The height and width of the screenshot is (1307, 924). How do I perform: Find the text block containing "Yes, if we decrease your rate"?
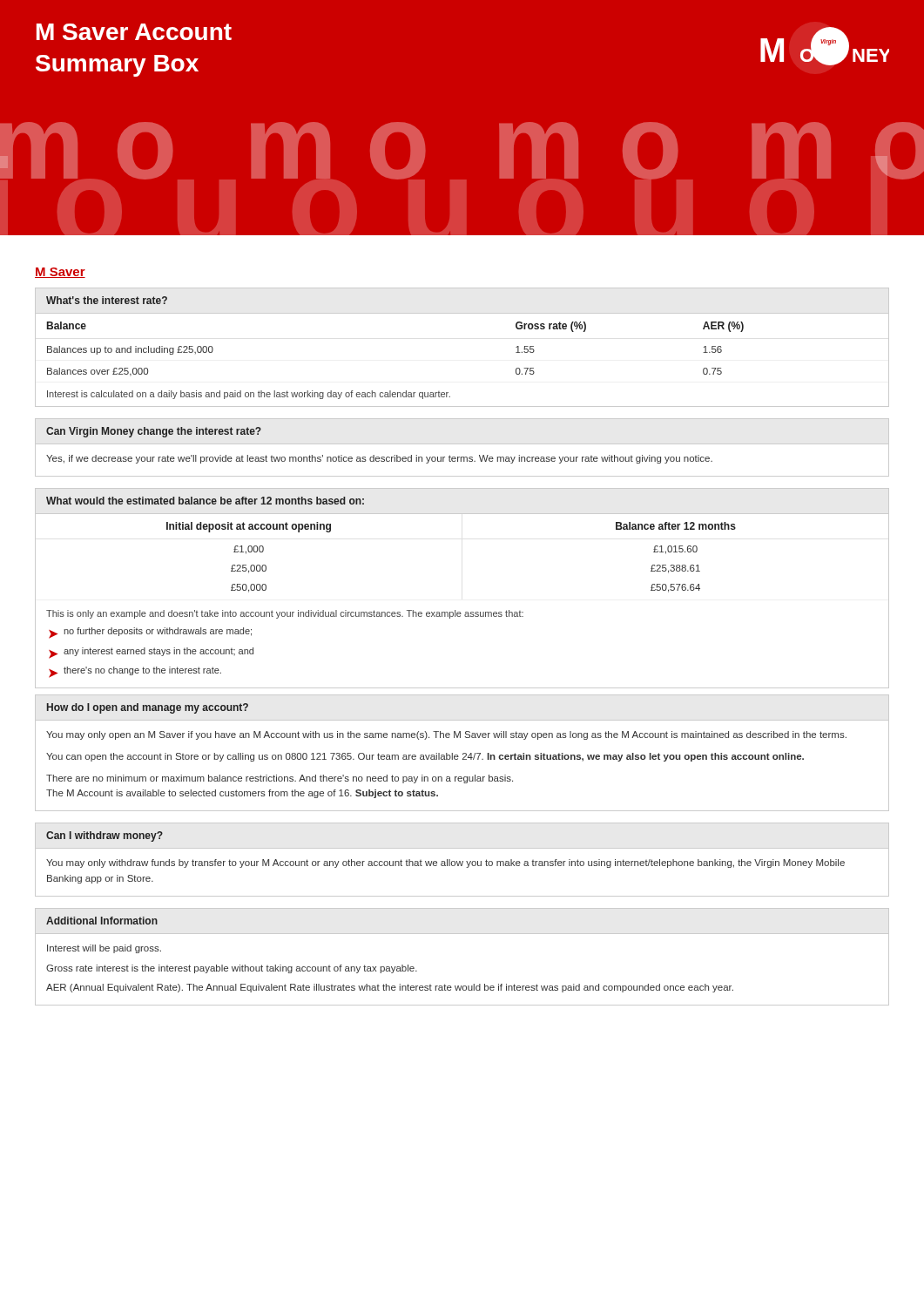pyautogui.click(x=380, y=458)
